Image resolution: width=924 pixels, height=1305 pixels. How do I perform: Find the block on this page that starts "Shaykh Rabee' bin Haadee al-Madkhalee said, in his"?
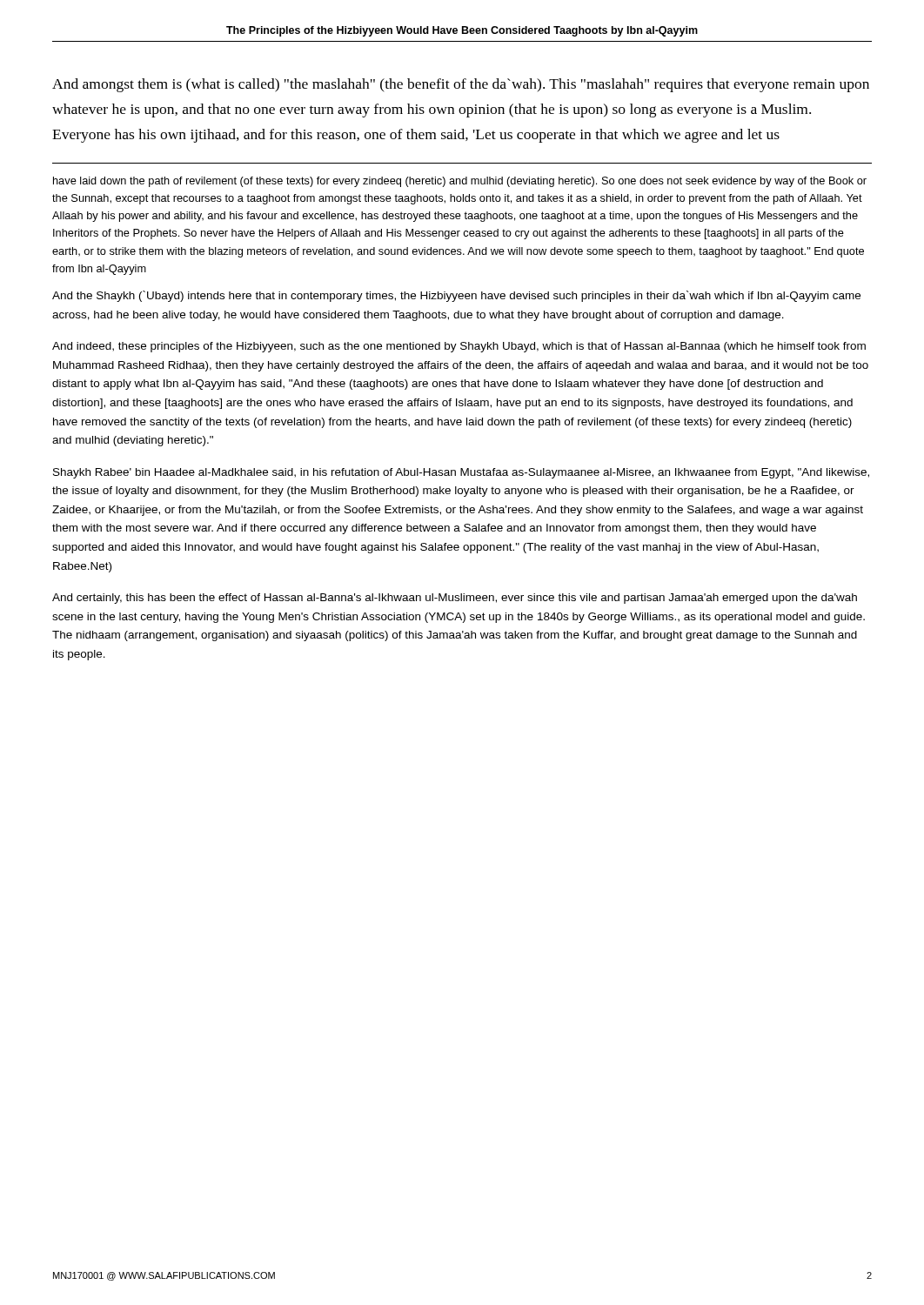tap(461, 519)
